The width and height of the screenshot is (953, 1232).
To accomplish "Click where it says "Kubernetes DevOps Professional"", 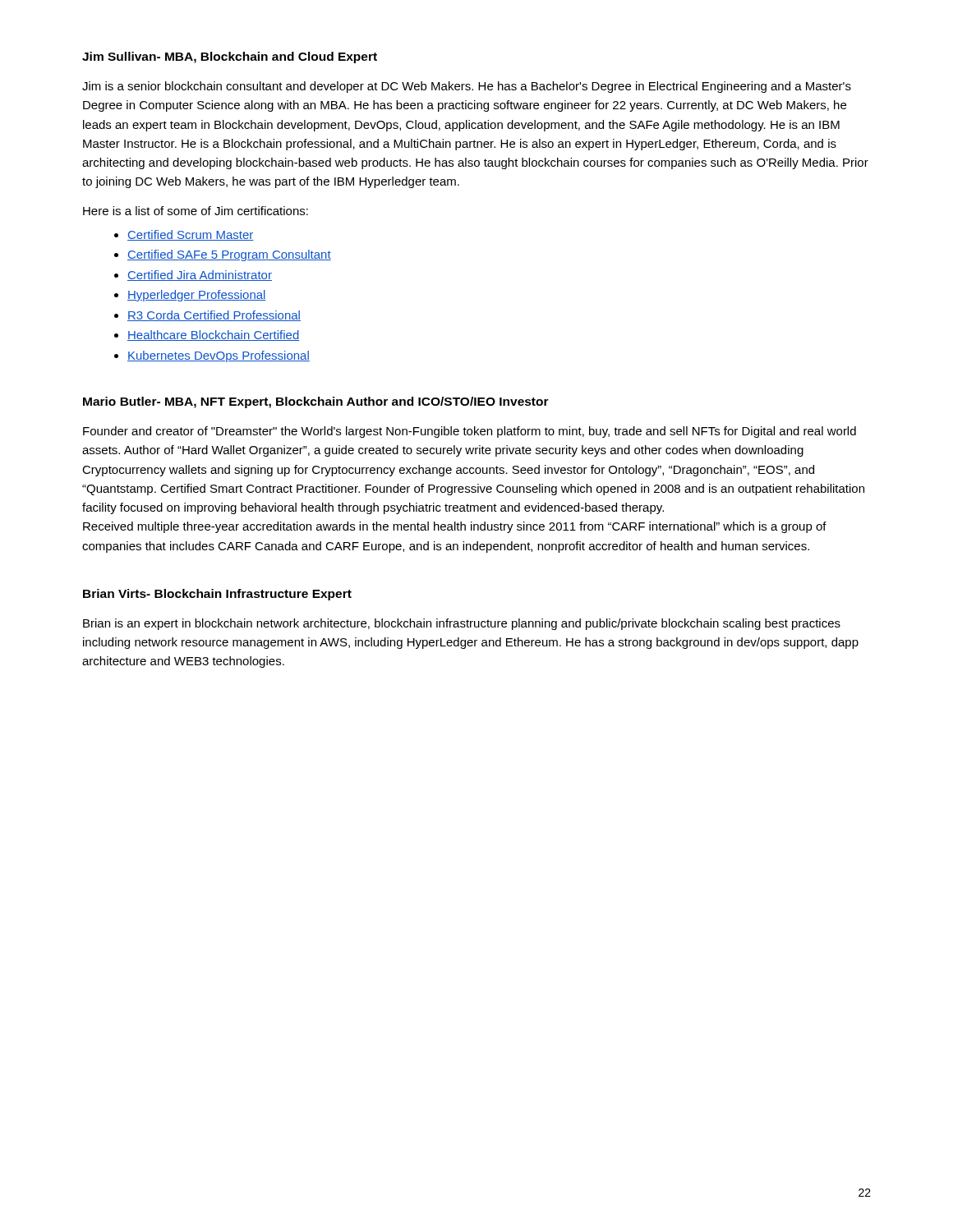I will (x=218, y=355).
